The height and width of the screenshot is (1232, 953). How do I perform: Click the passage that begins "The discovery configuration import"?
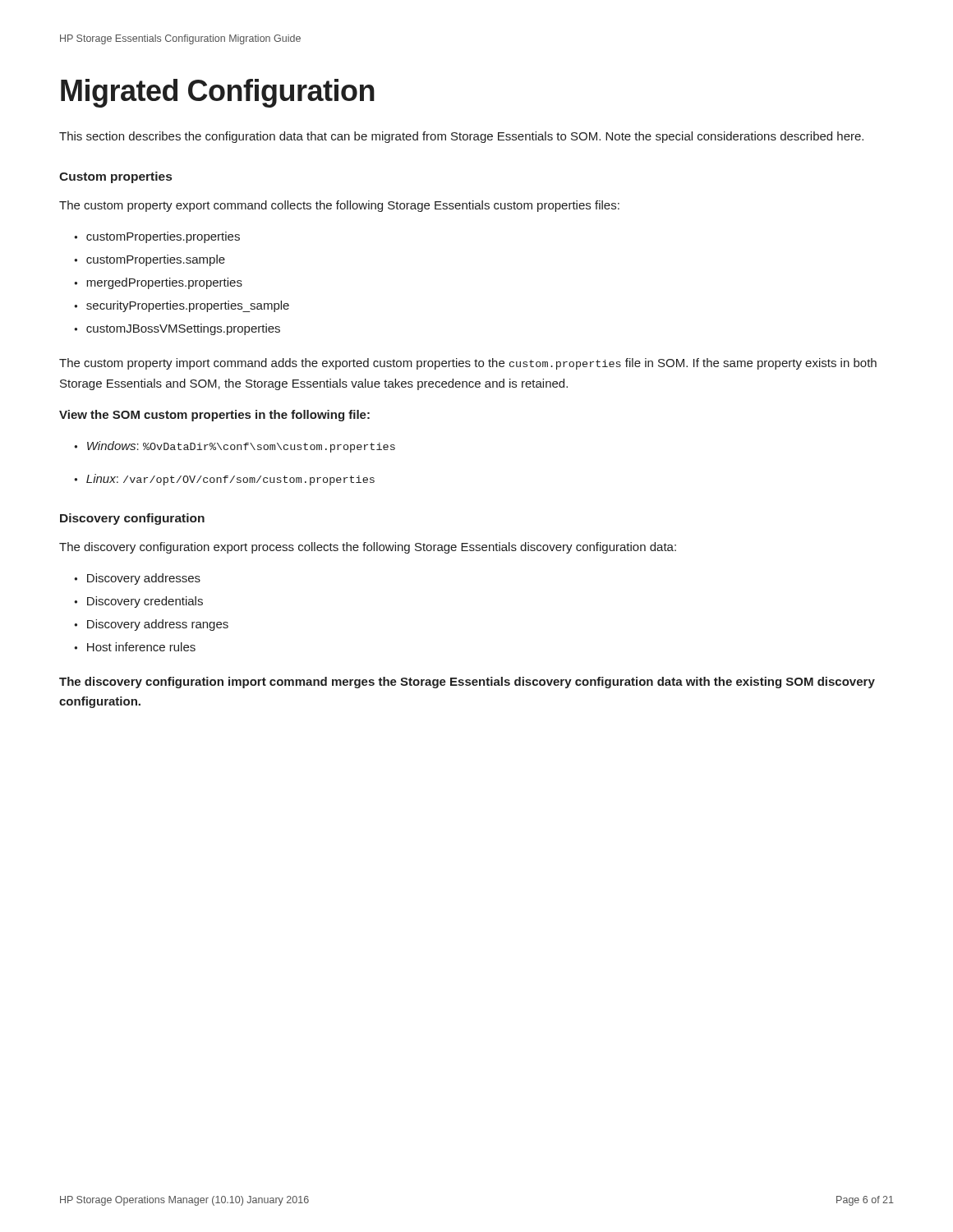(x=467, y=691)
